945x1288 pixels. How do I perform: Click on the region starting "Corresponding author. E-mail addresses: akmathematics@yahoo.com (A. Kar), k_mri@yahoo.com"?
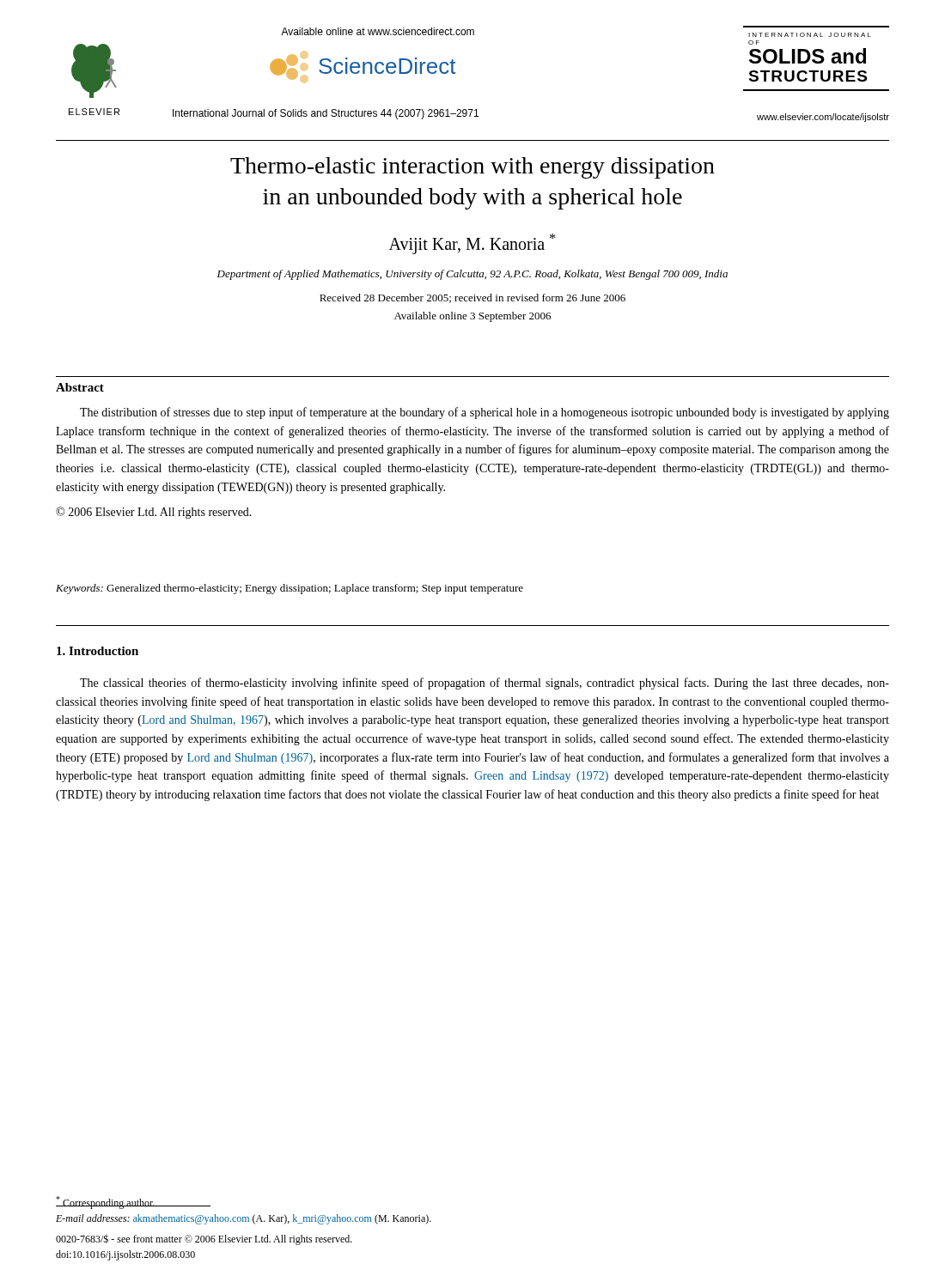(x=244, y=1209)
